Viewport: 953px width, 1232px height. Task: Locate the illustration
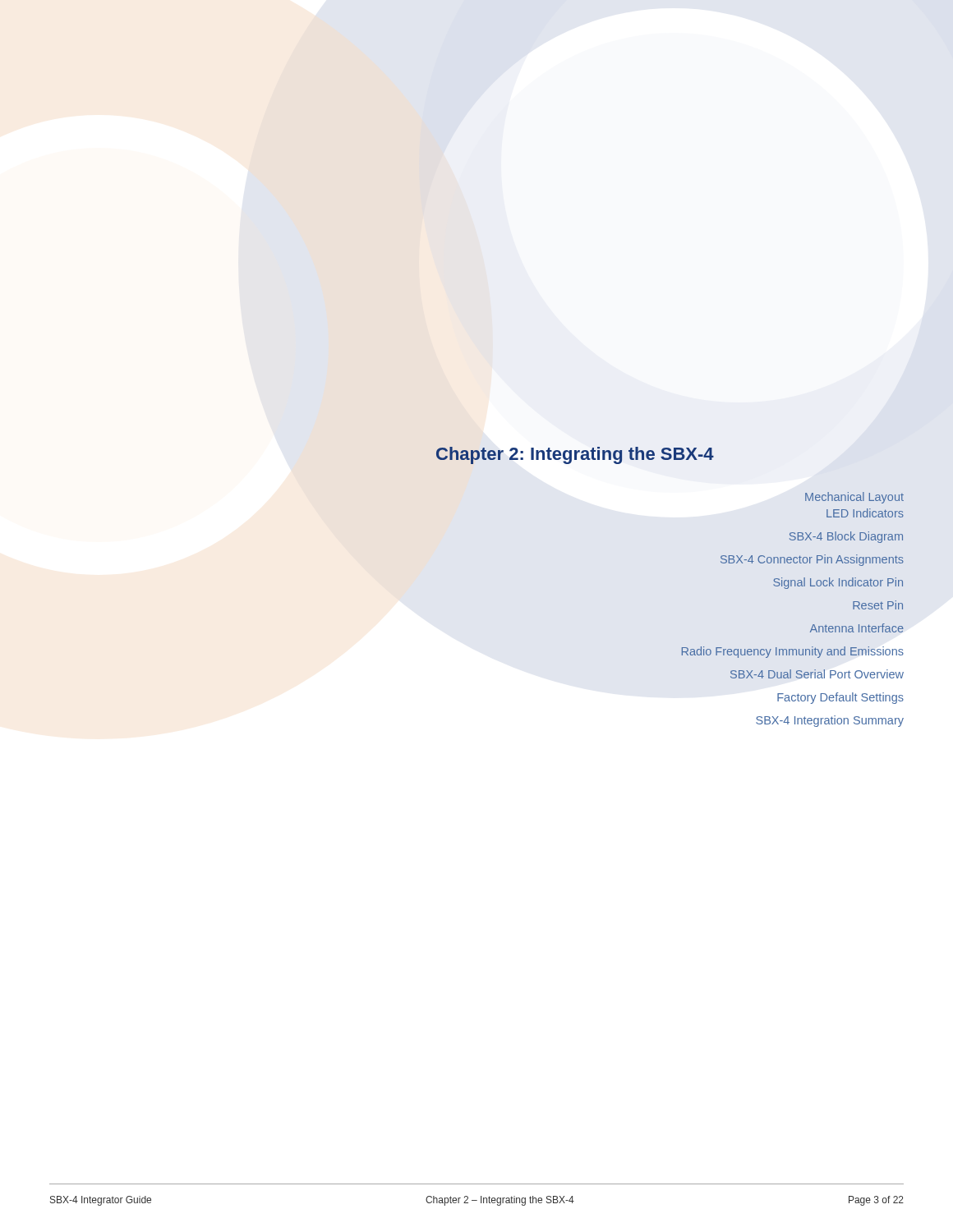click(476, 616)
